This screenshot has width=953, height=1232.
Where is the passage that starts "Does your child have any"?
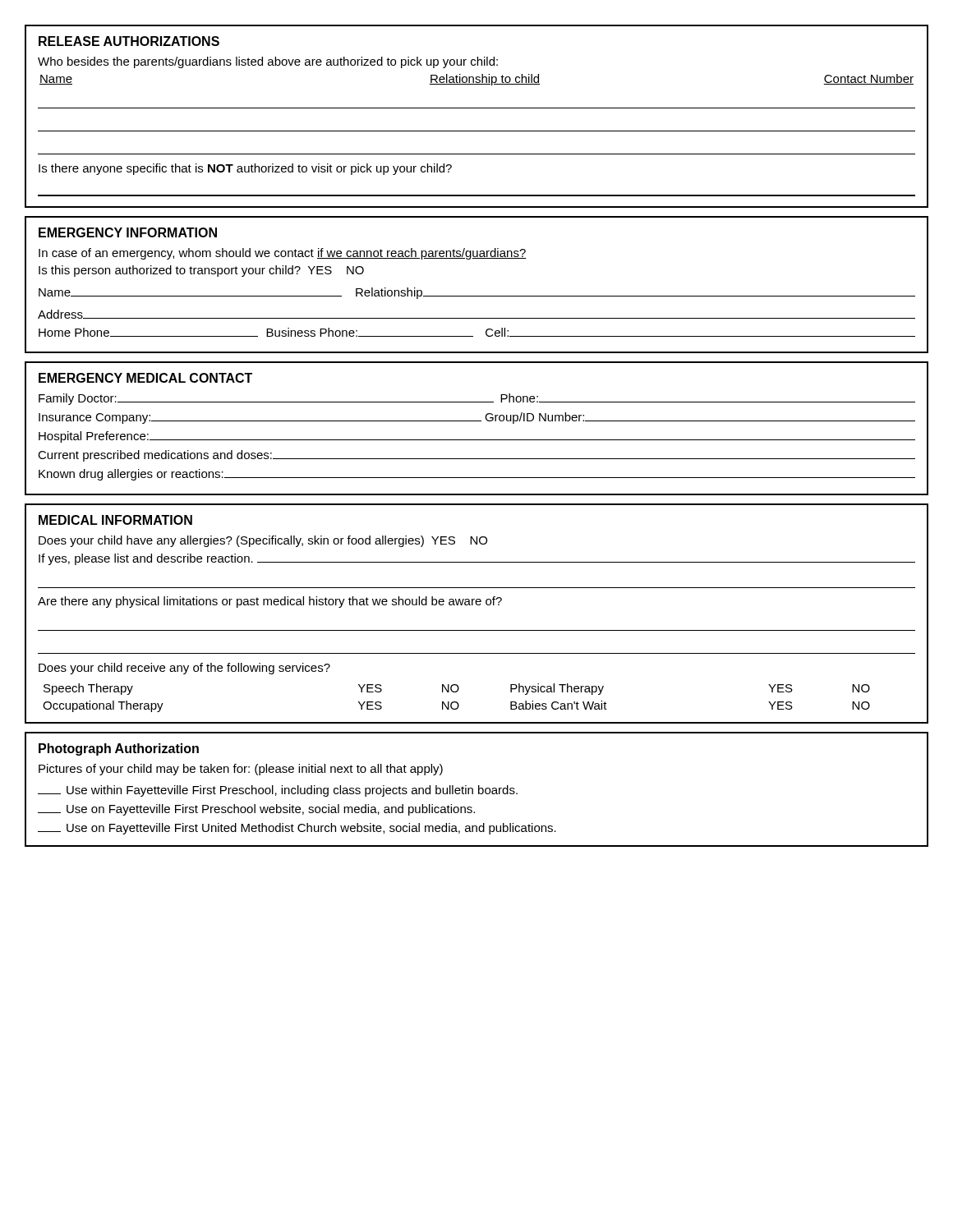pos(263,540)
